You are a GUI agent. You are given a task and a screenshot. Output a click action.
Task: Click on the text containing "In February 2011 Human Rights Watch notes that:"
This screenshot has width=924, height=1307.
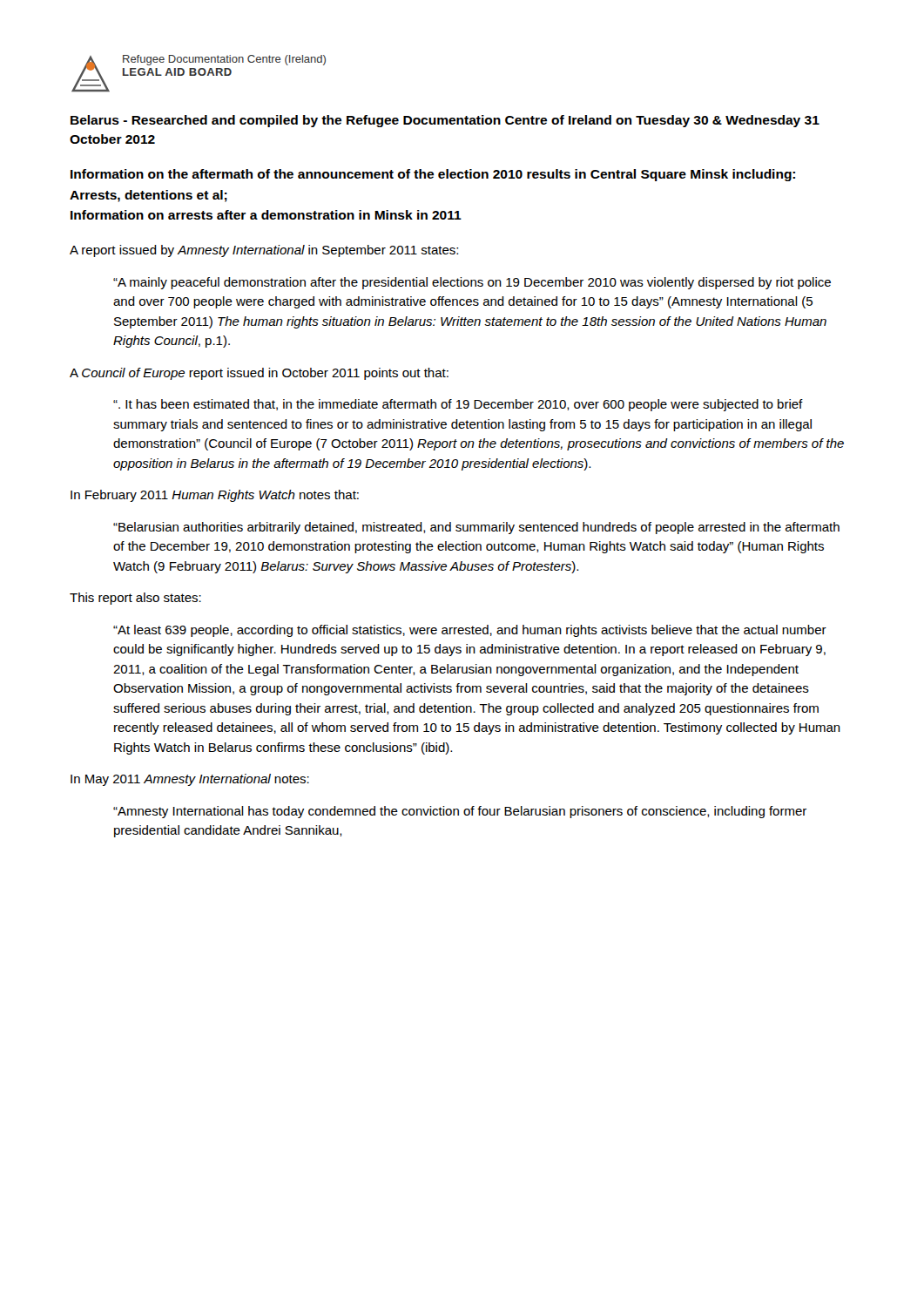pos(215,495)
